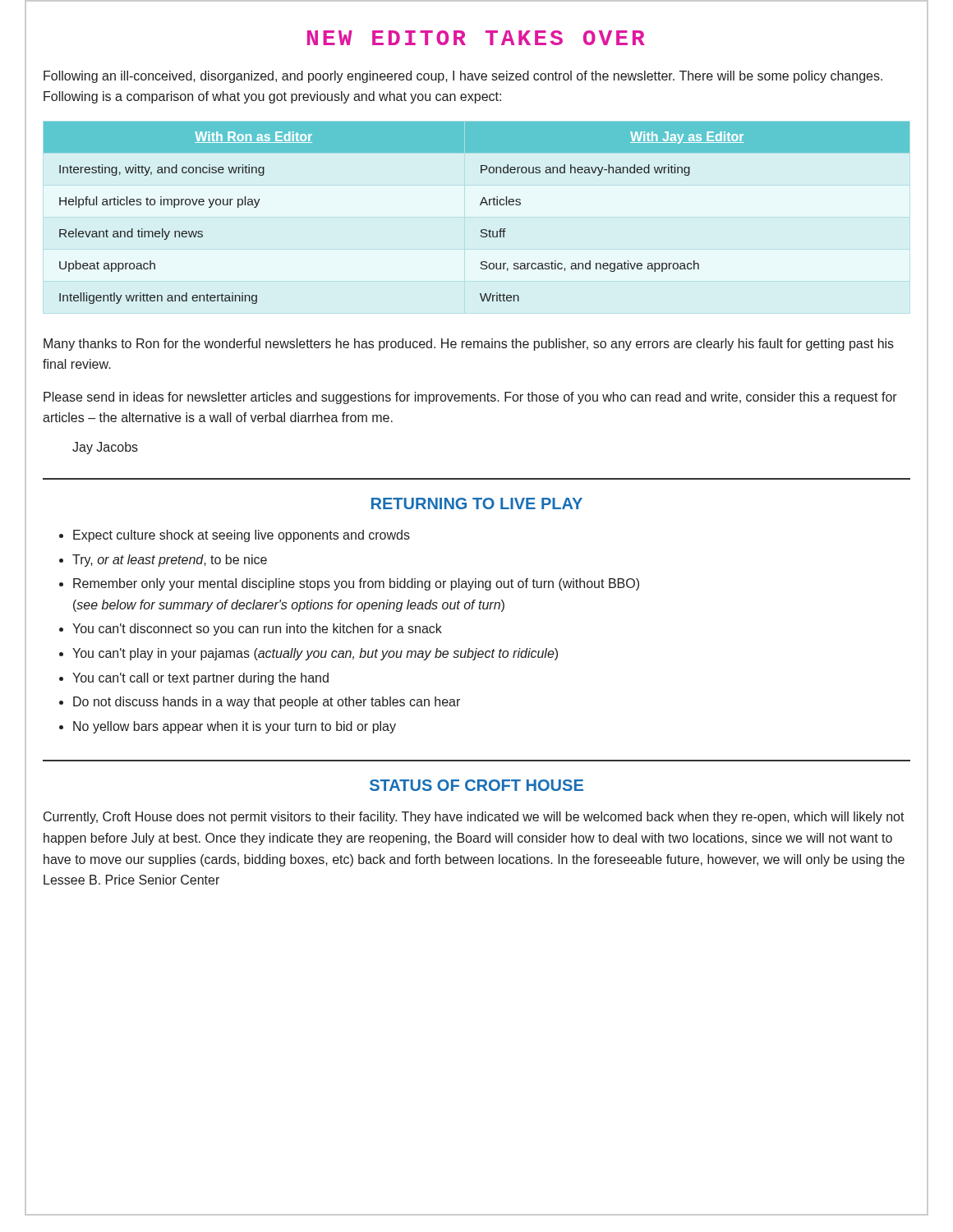Find the region starting "Jay Jacobs"
Image resolution: width=953 pixels, height=1232 pixels.
tap(105, 447)
